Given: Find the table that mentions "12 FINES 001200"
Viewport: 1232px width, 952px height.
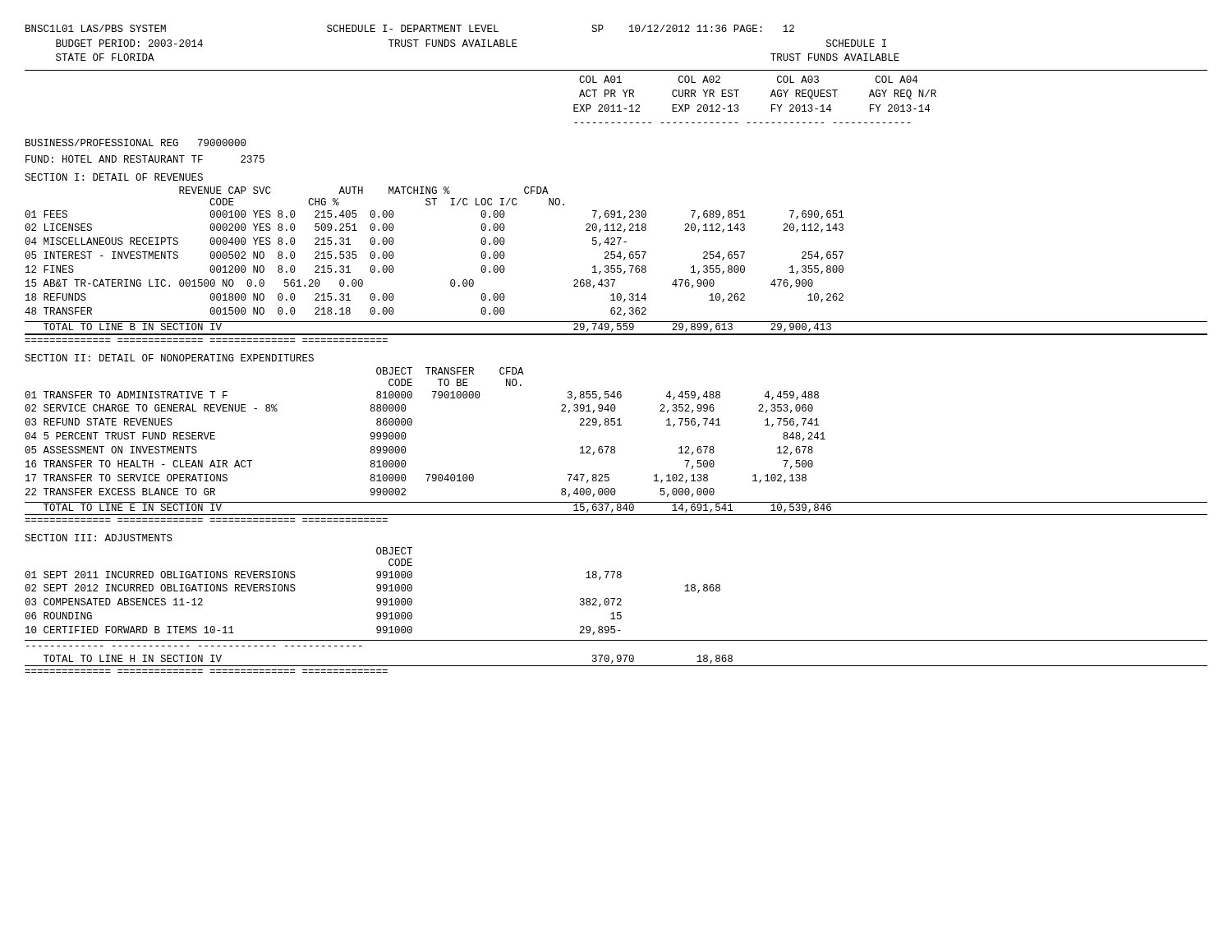Looking at the screenshot, I should tap(616, 264).
